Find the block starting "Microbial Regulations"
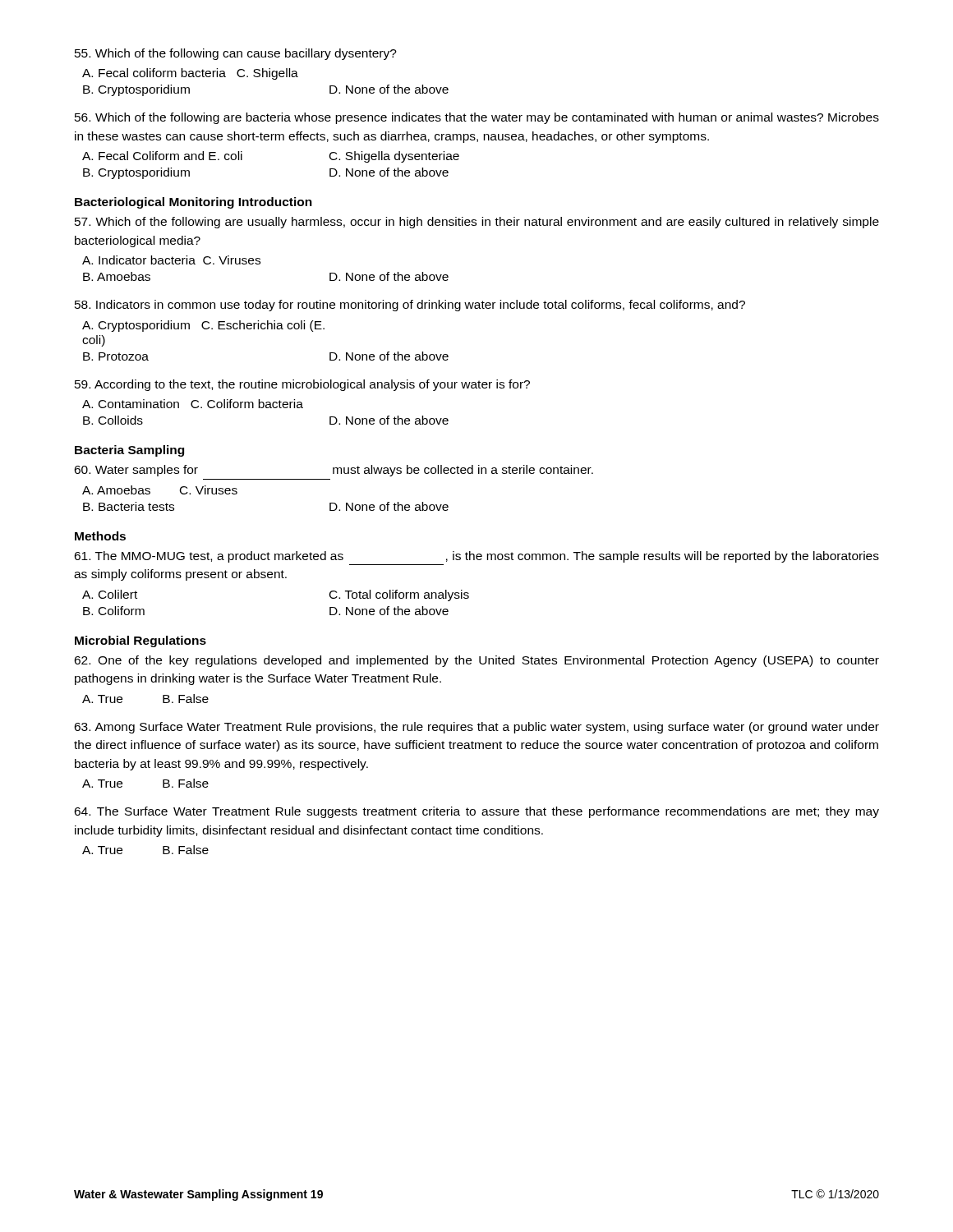Image resolution: width=953 pixels, height=1232 pixels. click(x=140, y=640)
